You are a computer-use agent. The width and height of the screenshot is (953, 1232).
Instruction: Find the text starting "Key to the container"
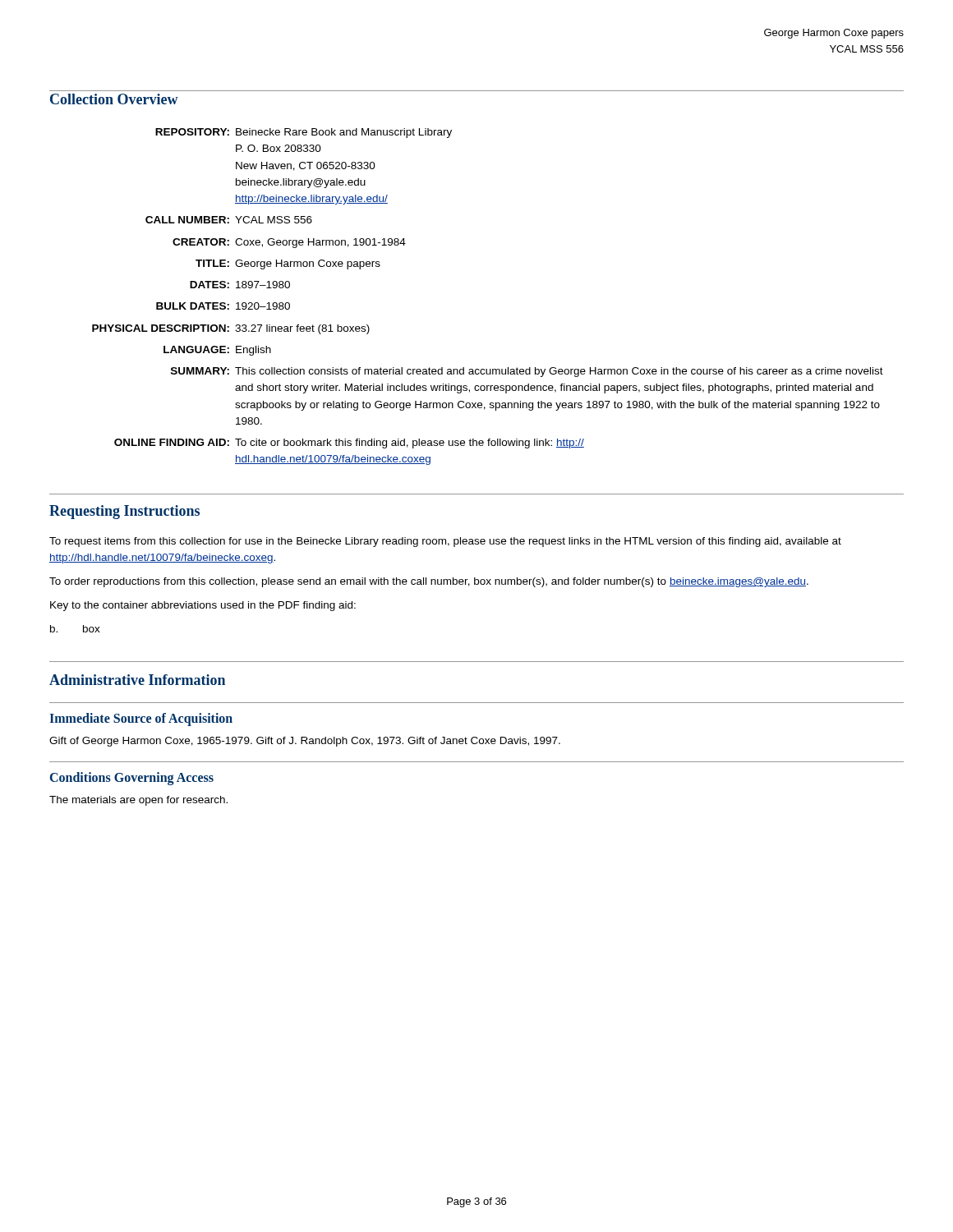[x=203, y=605]
